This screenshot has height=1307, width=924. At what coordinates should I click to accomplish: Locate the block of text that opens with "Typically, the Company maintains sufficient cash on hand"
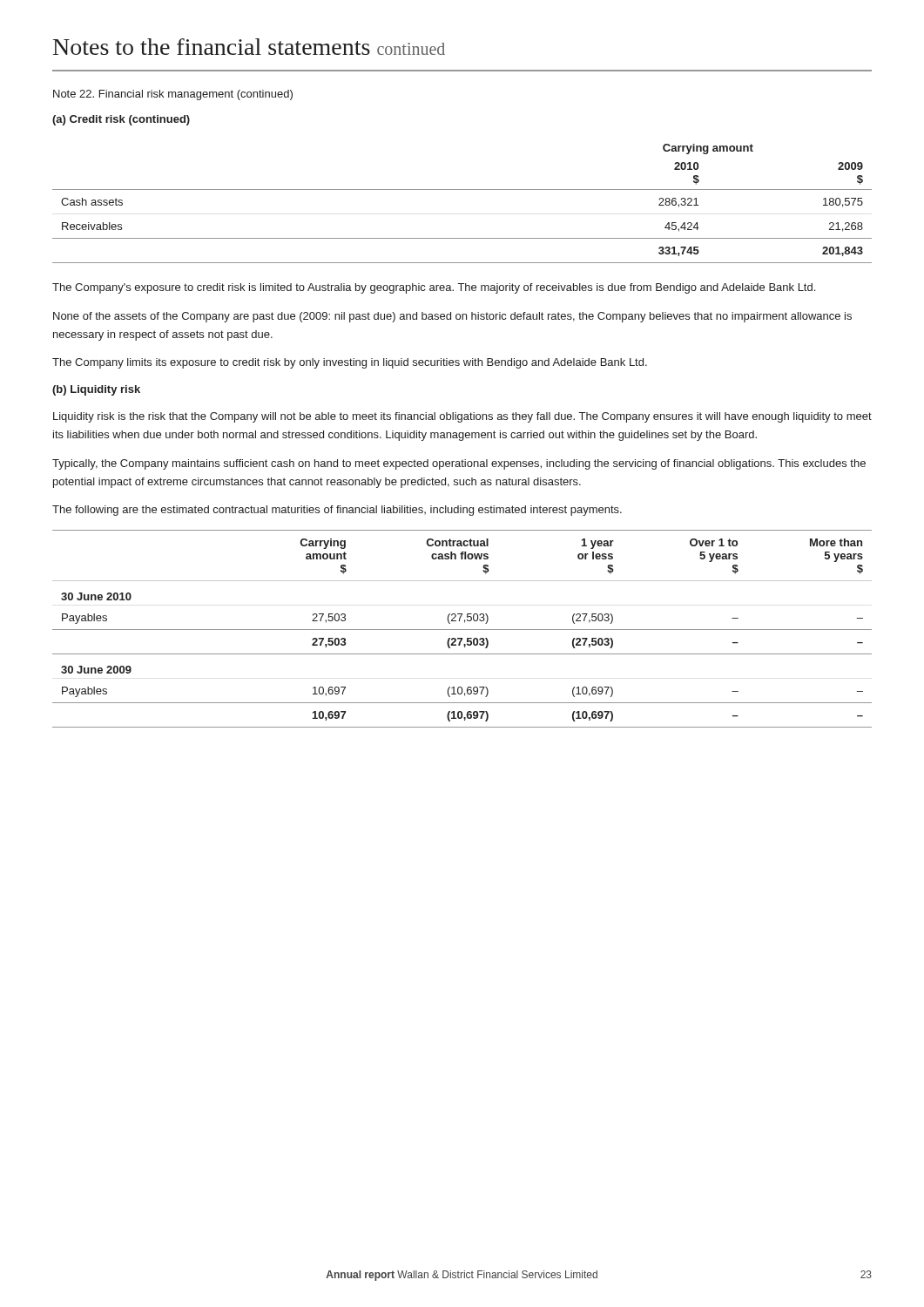(x=459, y=472)
